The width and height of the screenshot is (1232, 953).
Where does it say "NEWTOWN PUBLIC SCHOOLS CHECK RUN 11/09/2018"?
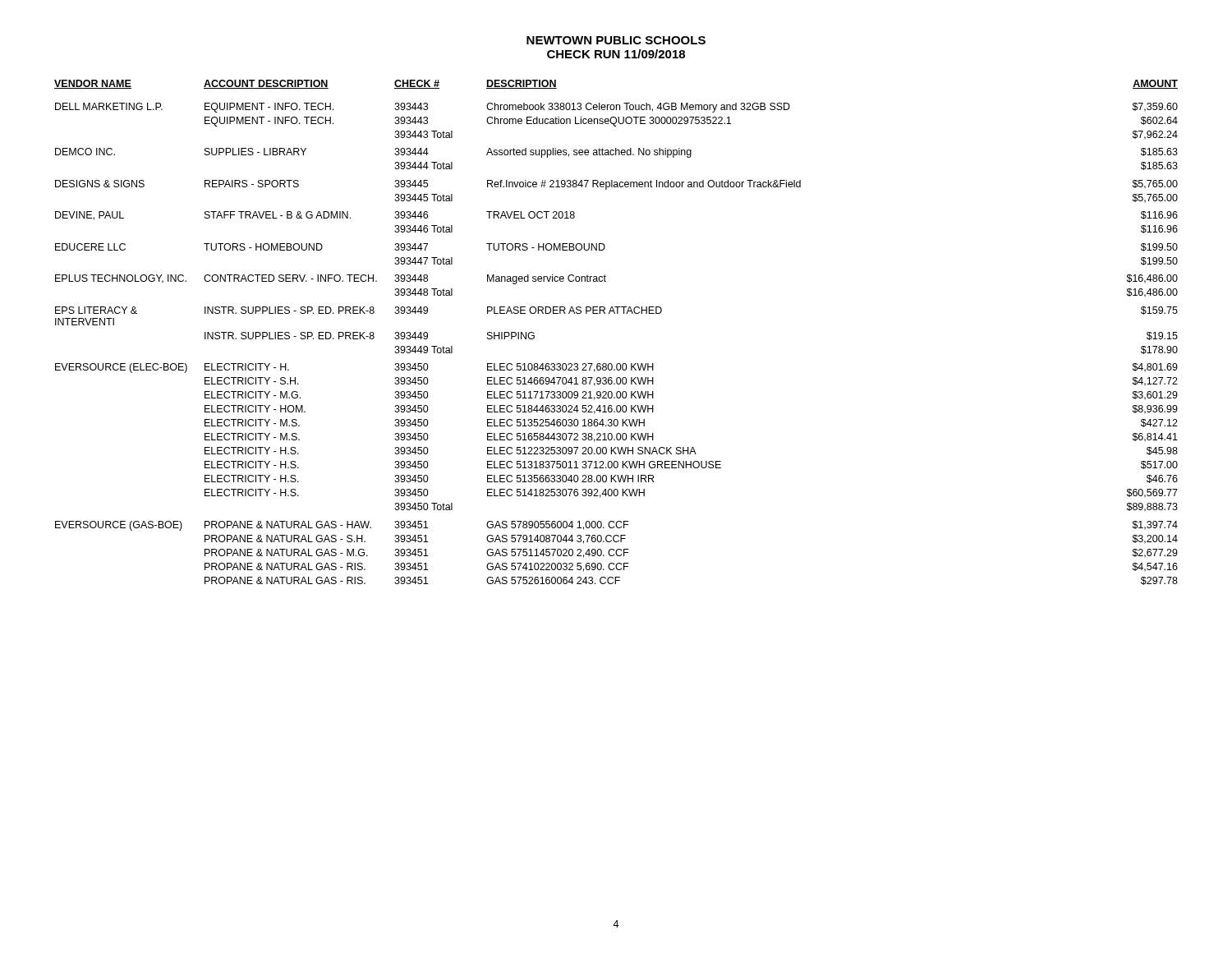tap(616, 47)
